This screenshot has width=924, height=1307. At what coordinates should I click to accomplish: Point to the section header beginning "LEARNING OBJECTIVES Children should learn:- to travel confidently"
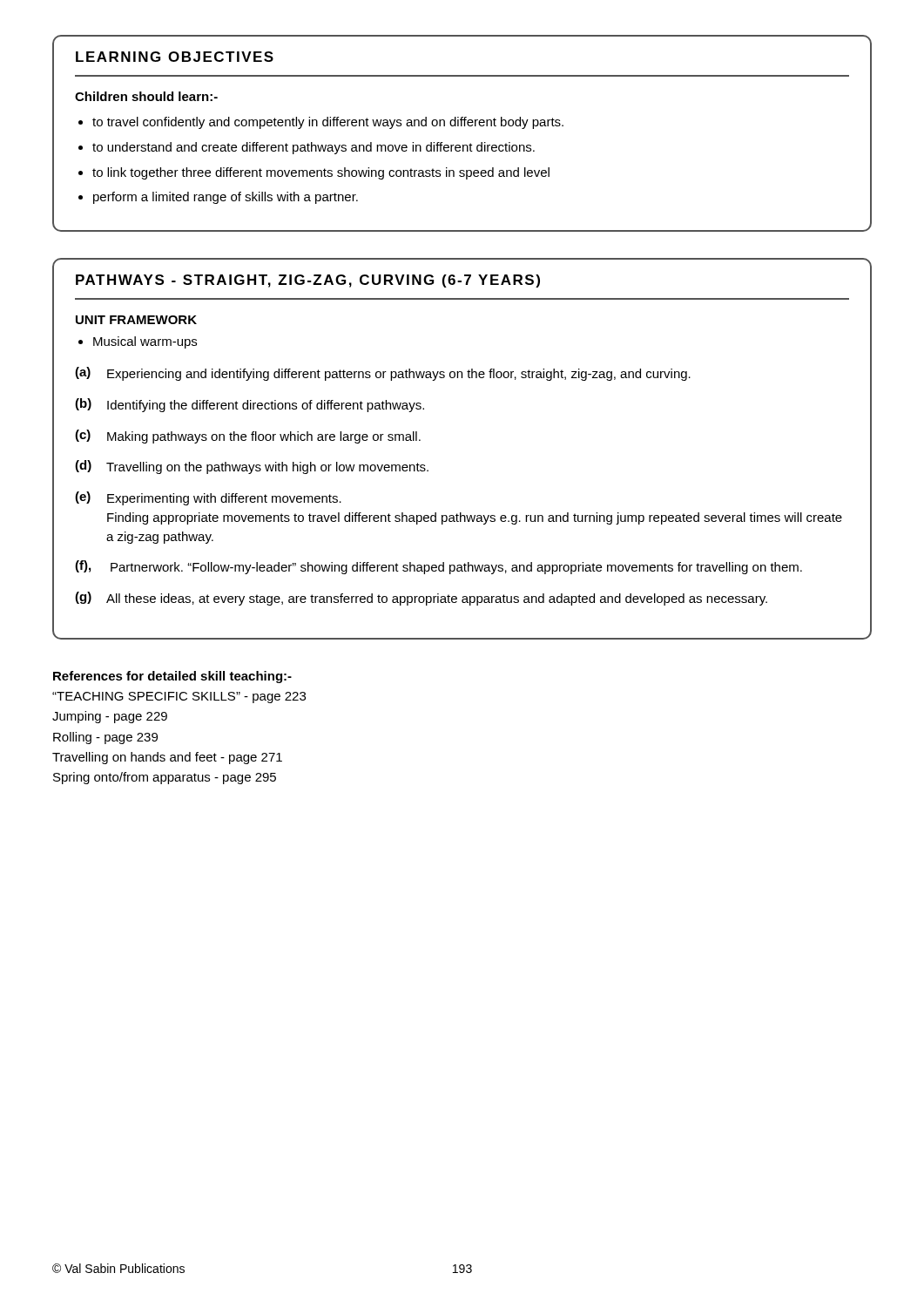coord(462,122)
